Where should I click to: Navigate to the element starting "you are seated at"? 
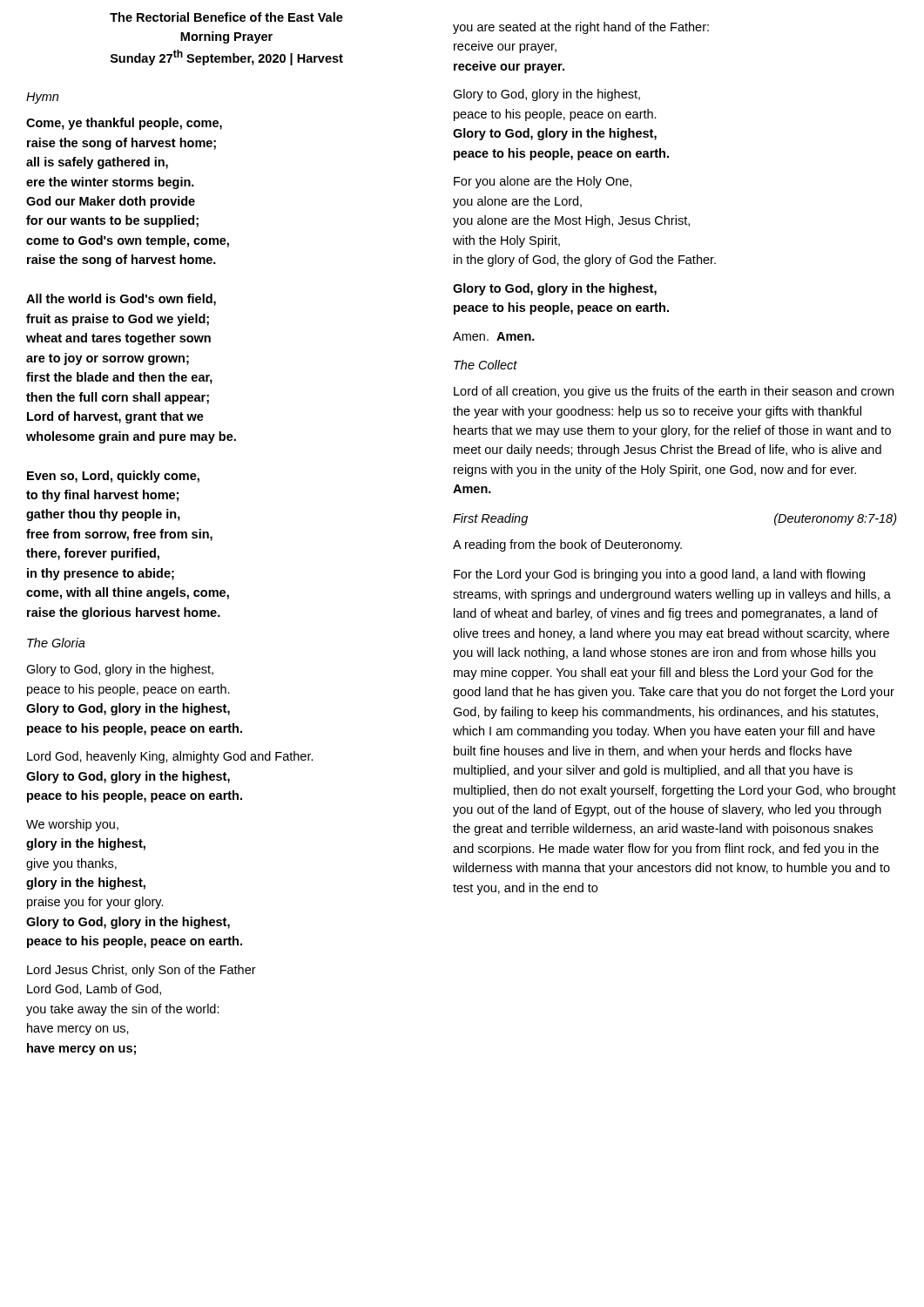581,28
